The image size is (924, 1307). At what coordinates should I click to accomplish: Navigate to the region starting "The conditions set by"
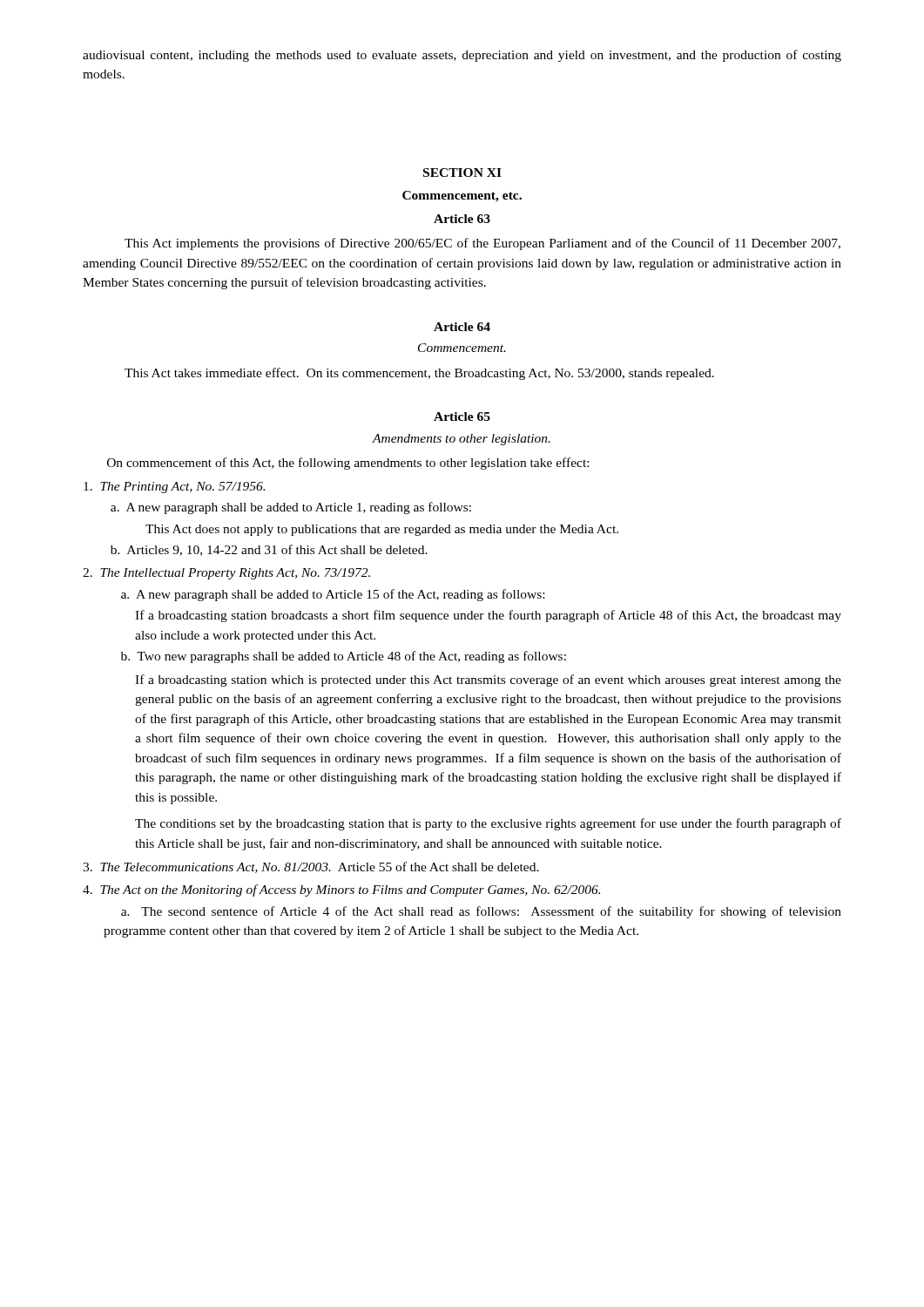tap(488, 833)
